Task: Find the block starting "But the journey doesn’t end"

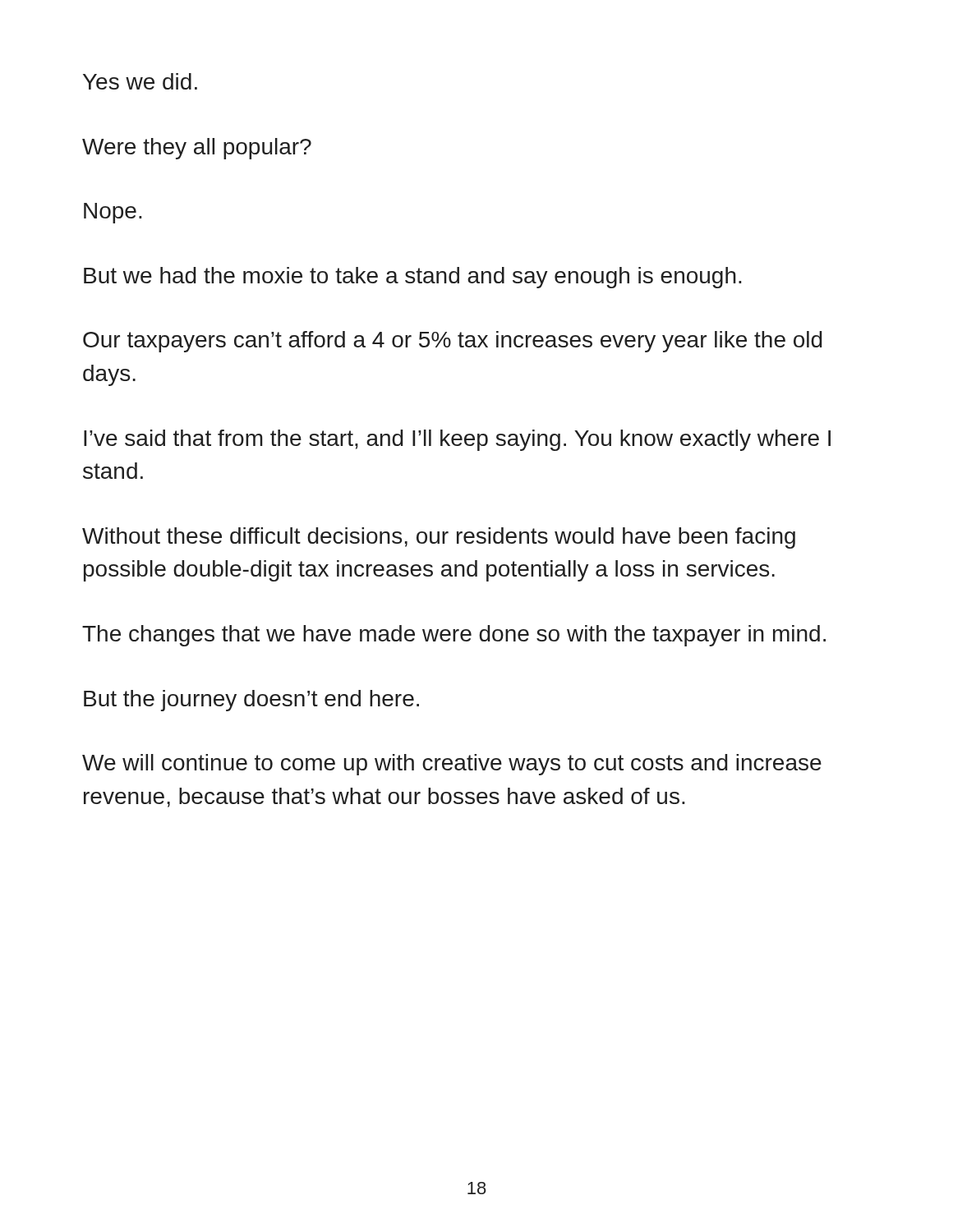Action: (x=252, y=698)
